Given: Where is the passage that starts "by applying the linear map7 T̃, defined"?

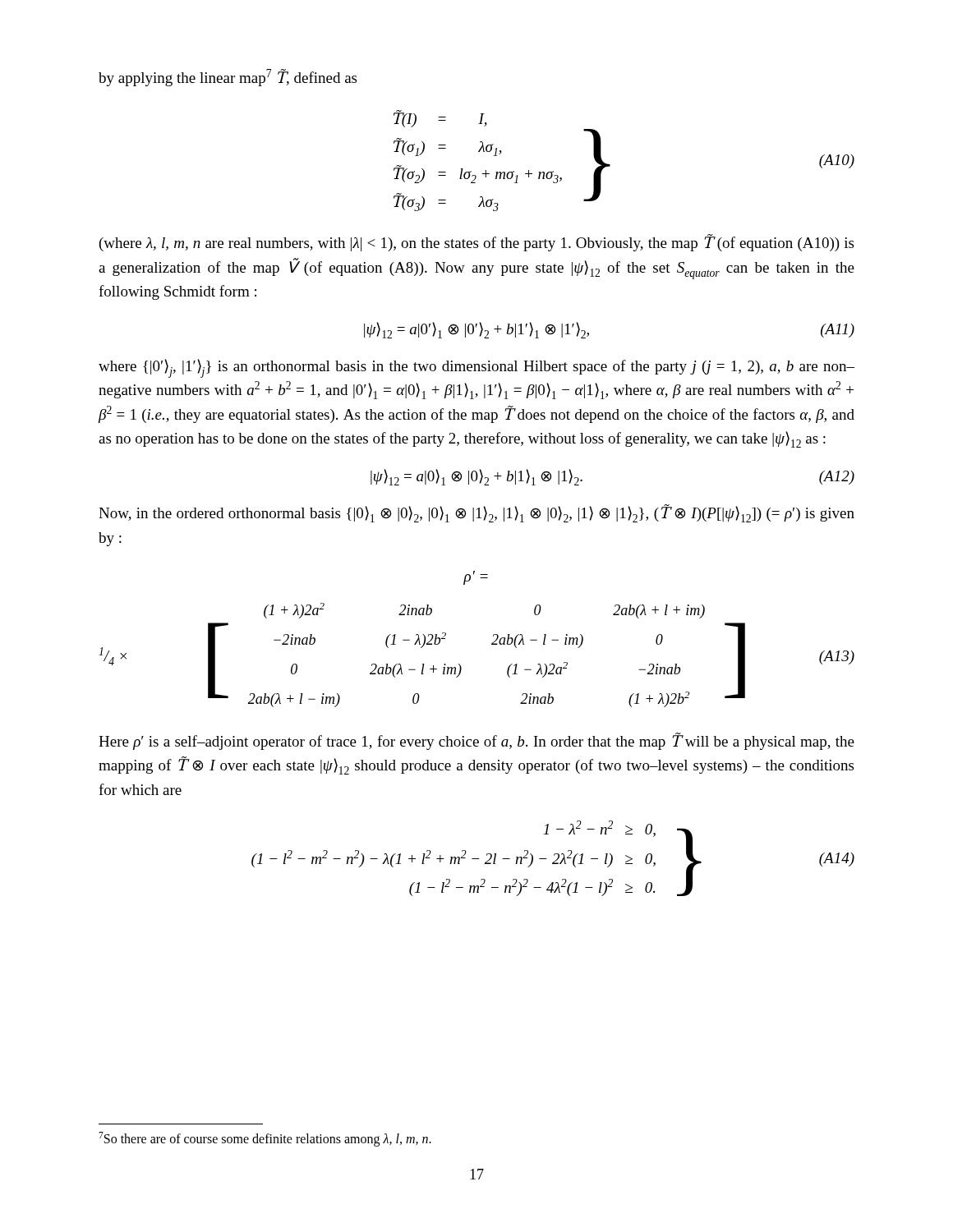Looking at the screenshot, I should [x=228, y=77].
